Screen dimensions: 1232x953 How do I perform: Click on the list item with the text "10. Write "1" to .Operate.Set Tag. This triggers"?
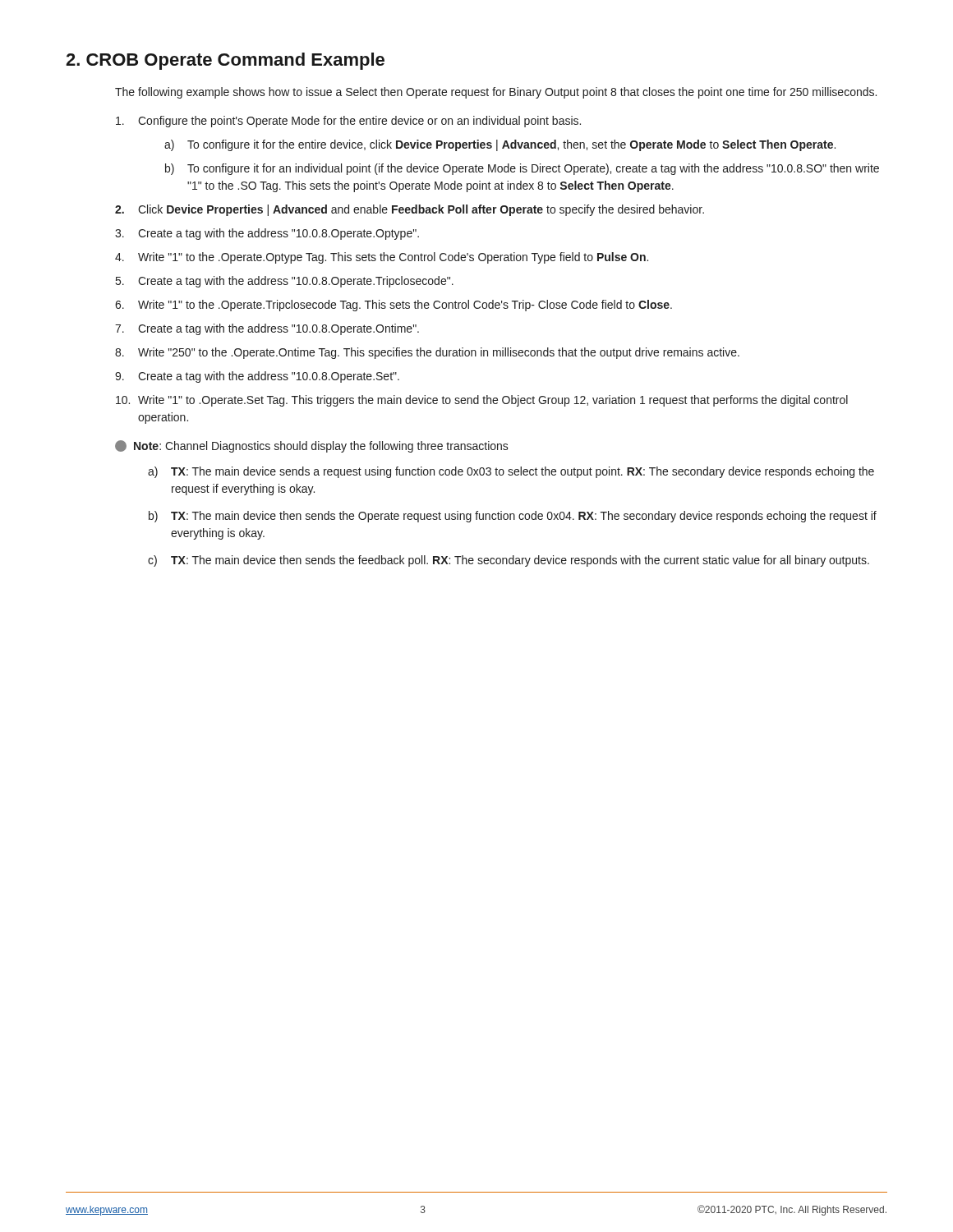[x=501, y=409]
